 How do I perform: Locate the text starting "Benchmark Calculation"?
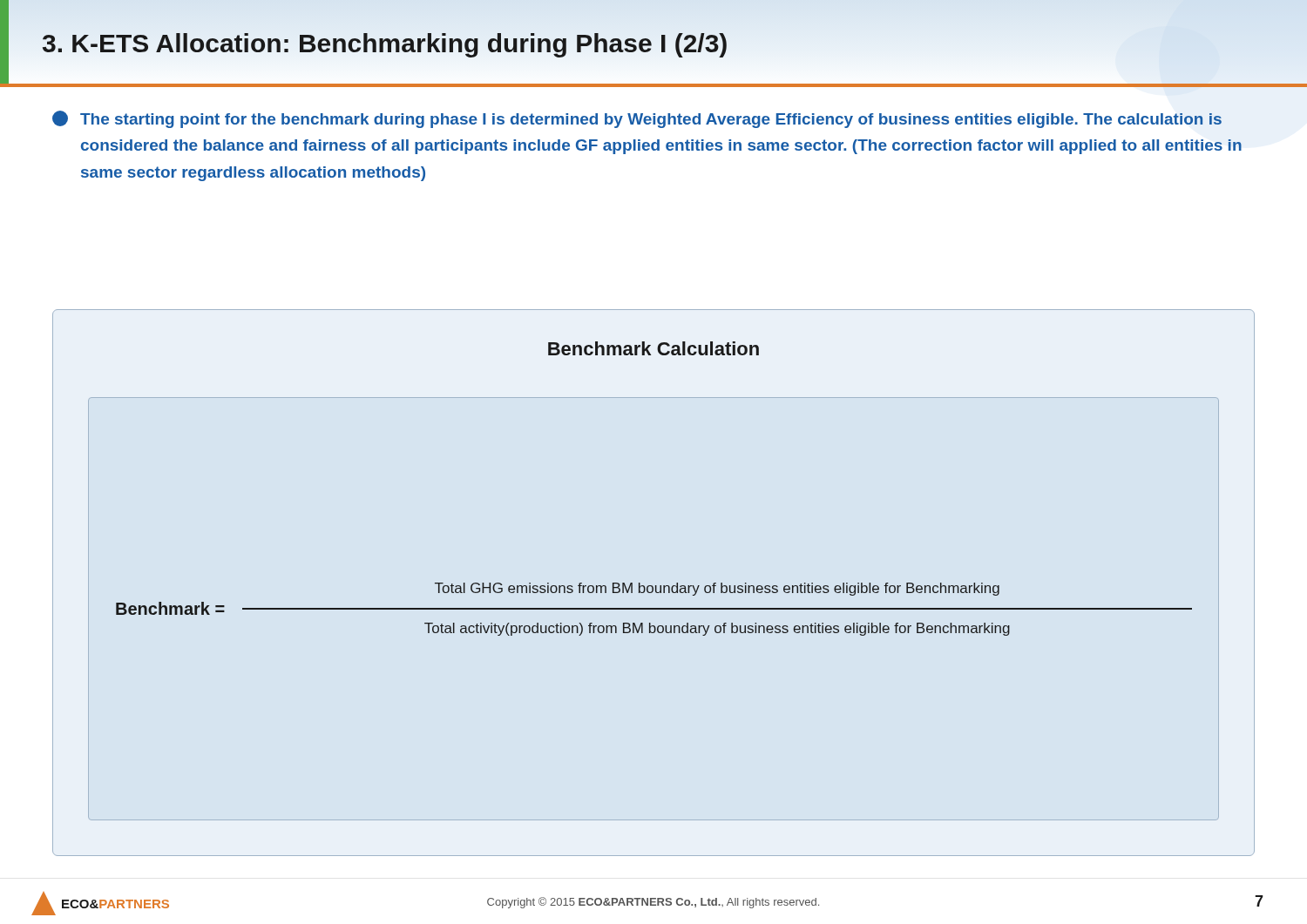tap(654, 349)
